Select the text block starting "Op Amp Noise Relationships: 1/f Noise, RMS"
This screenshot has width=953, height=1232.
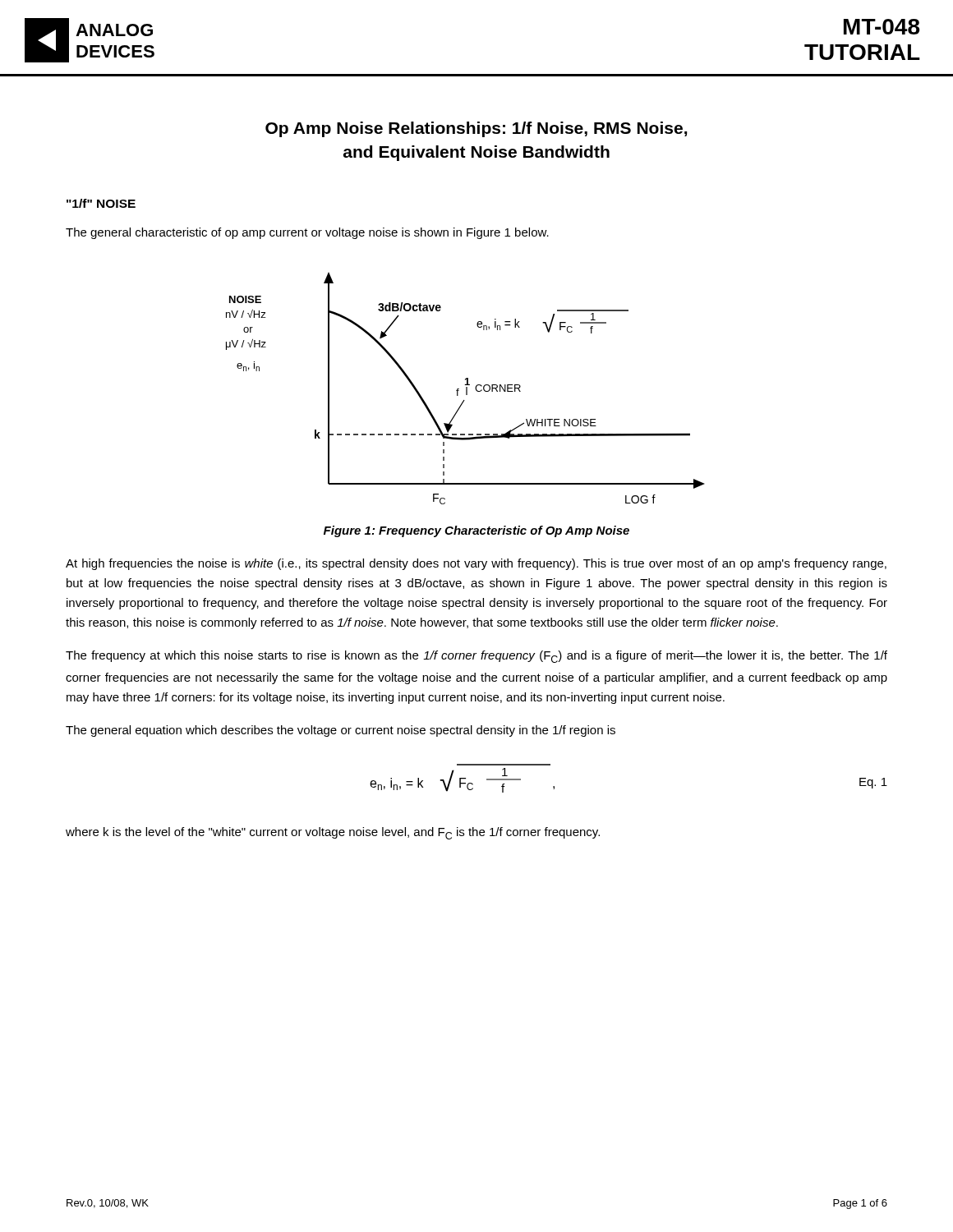[x=476, y=139]
